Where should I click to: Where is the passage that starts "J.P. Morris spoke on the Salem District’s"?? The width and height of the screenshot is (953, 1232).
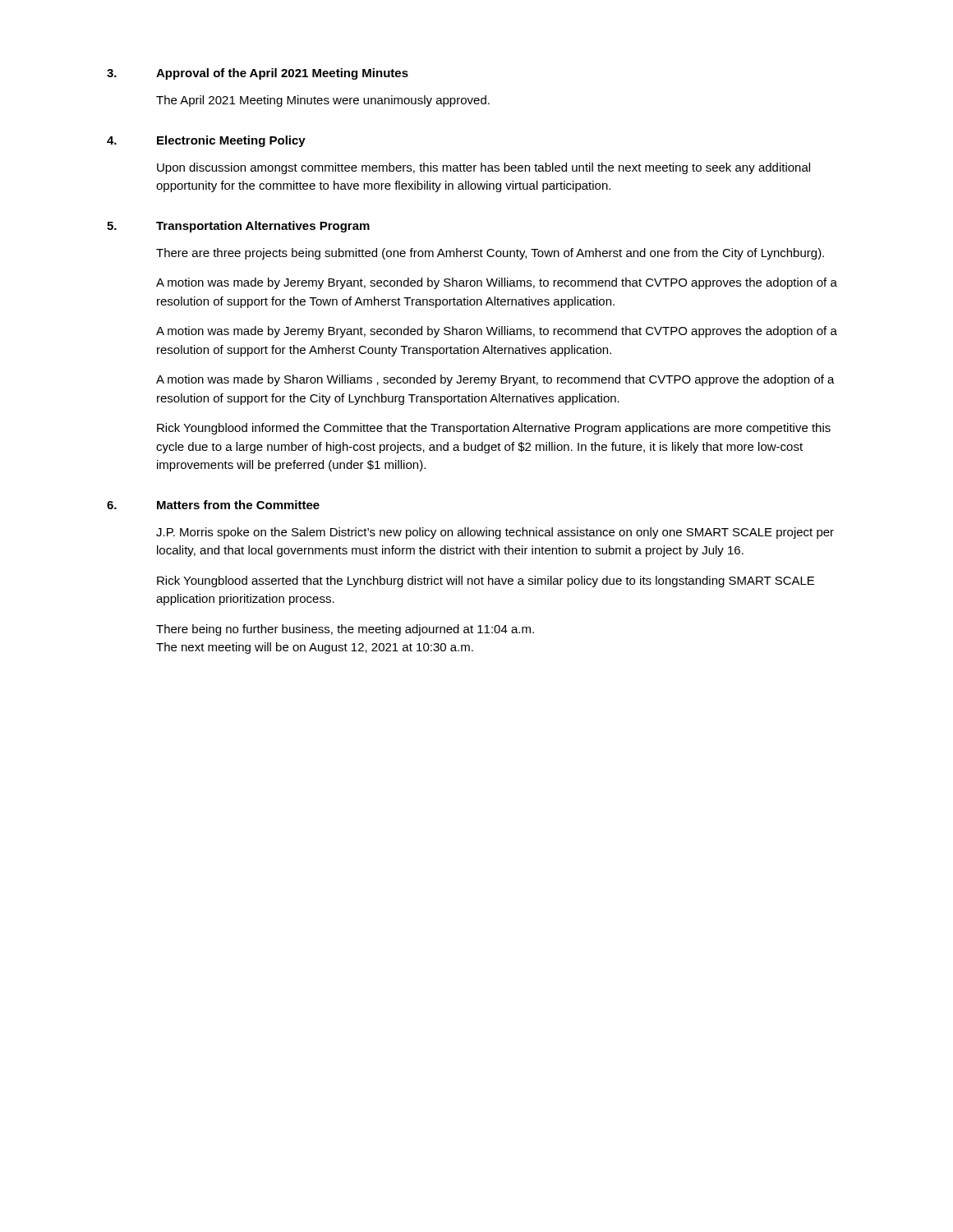pyautogui.click(x=495, y=541)
